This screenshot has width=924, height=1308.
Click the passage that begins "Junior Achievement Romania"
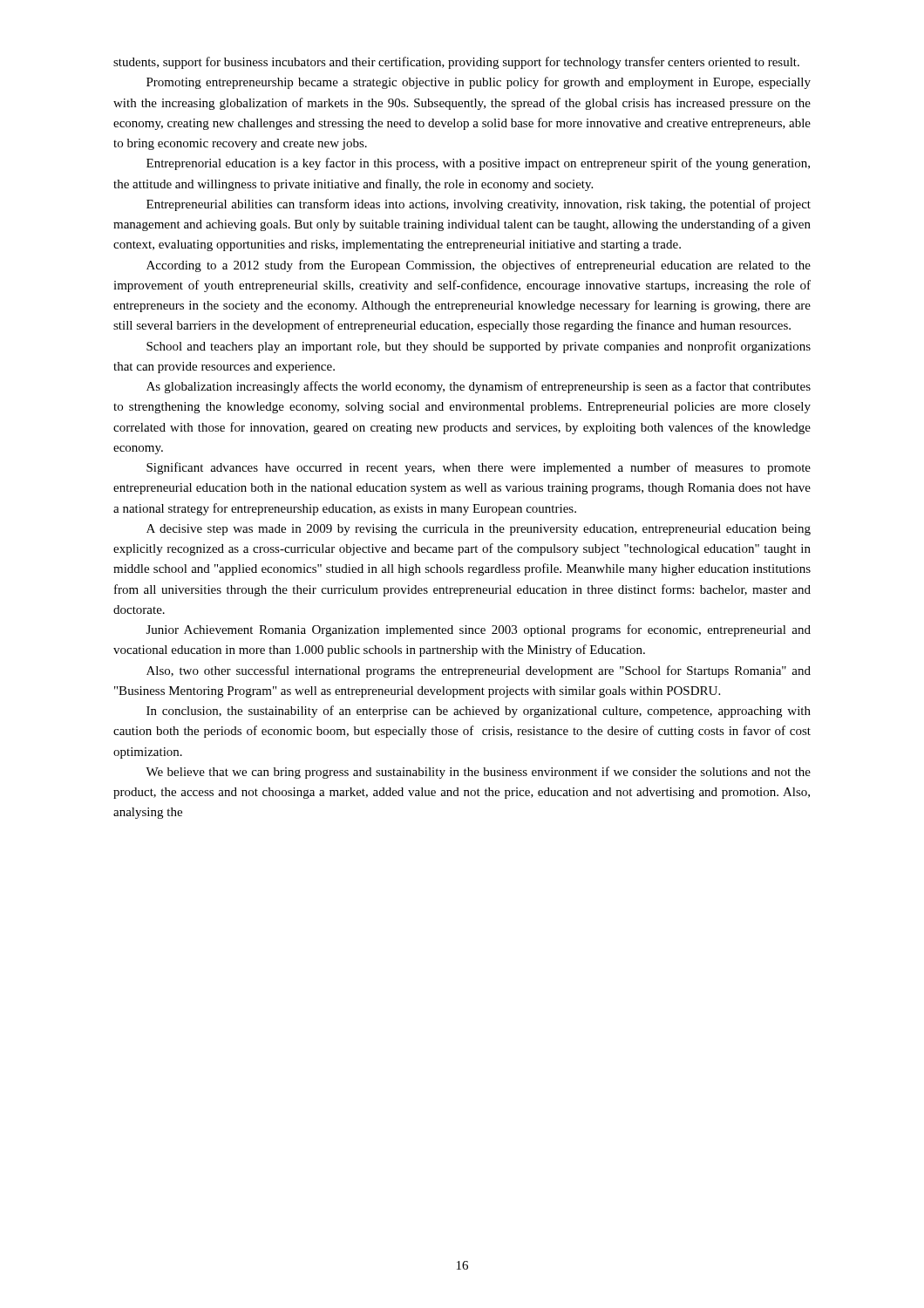(x=462, y=640)
